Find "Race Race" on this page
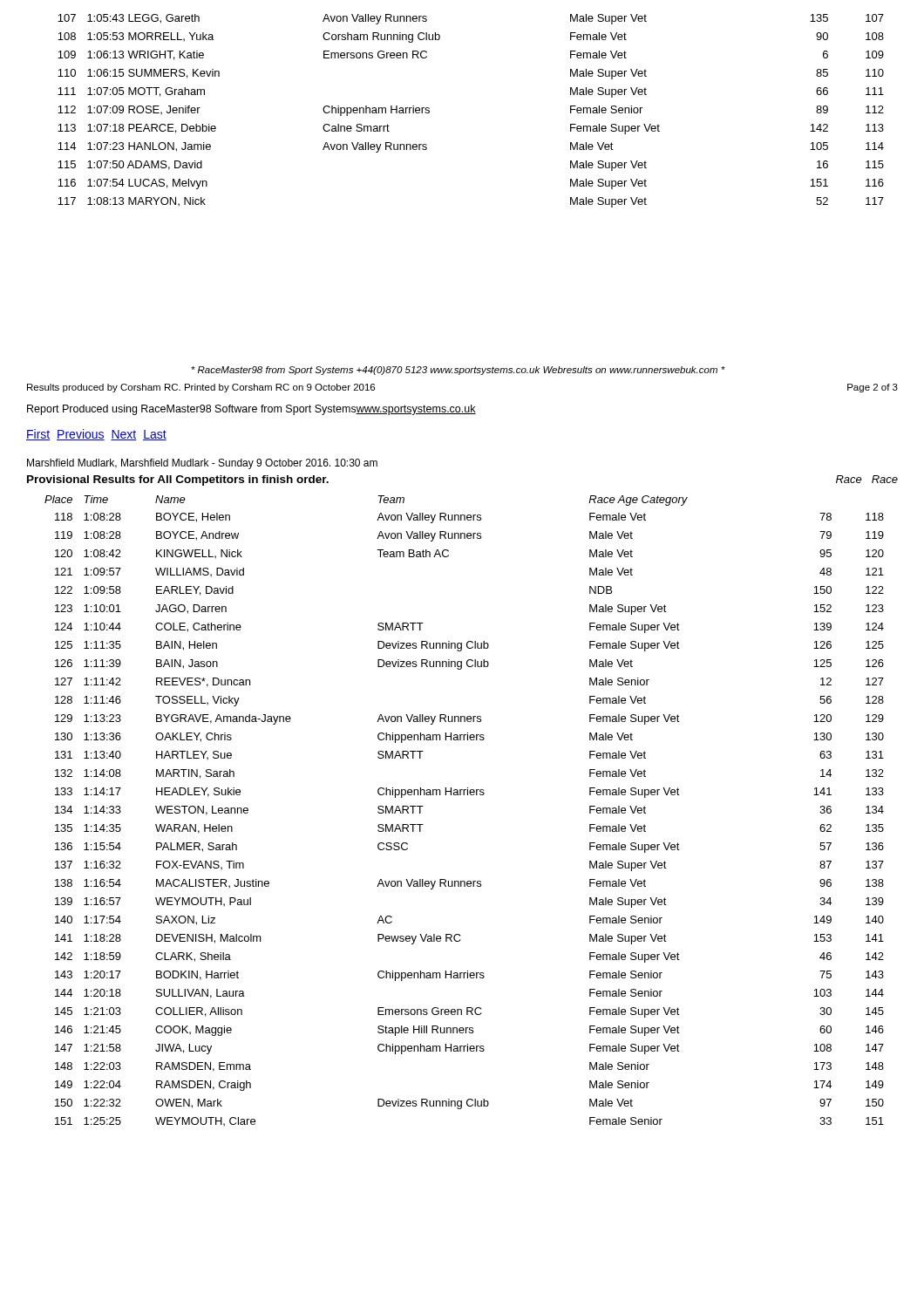Screen dimensions: 1308x924 (867, 479)
